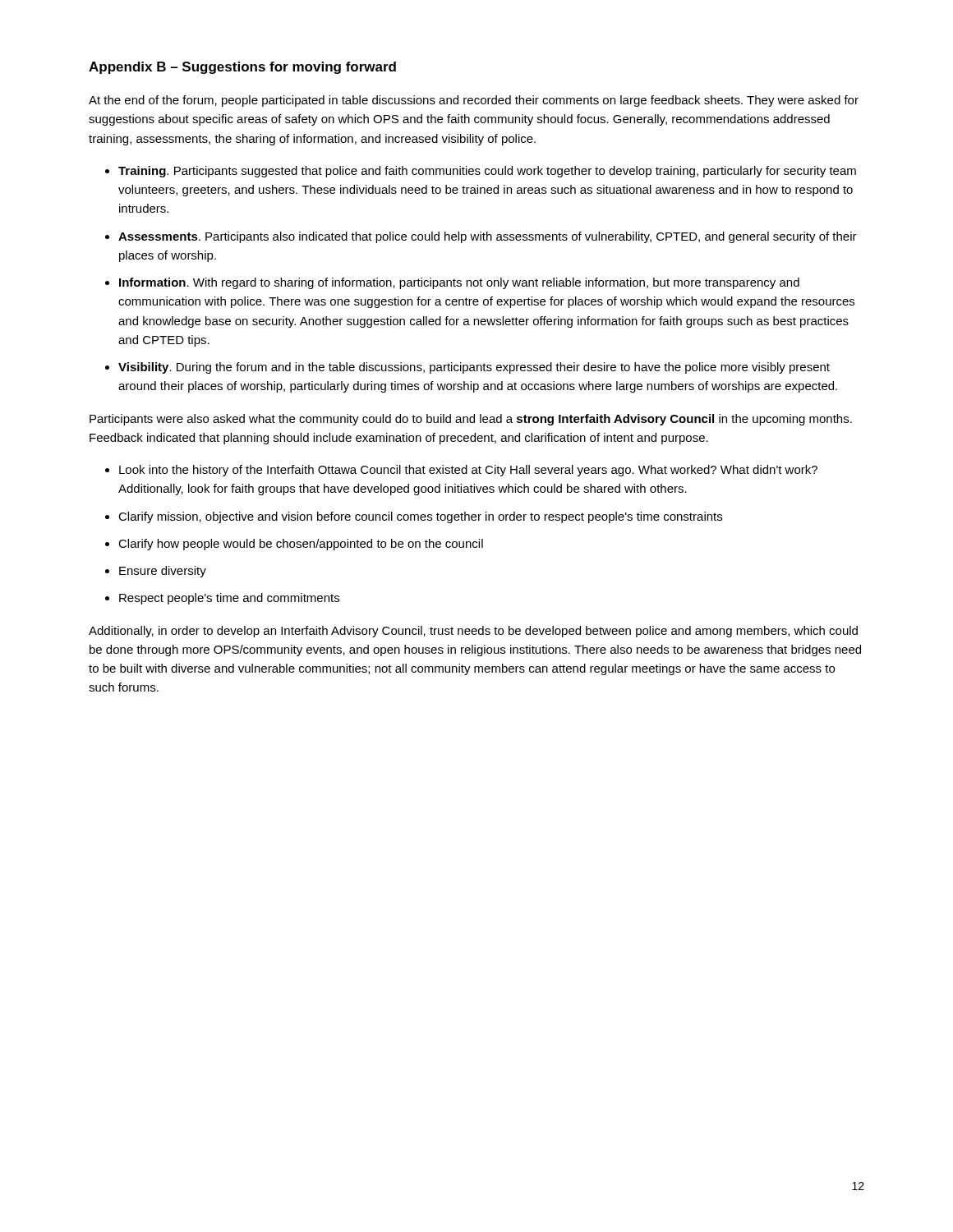Find the text block that reads "Participants were also asked what the community could"
The width and height of the screenshot is (953, 1232).
click(471, 428)
